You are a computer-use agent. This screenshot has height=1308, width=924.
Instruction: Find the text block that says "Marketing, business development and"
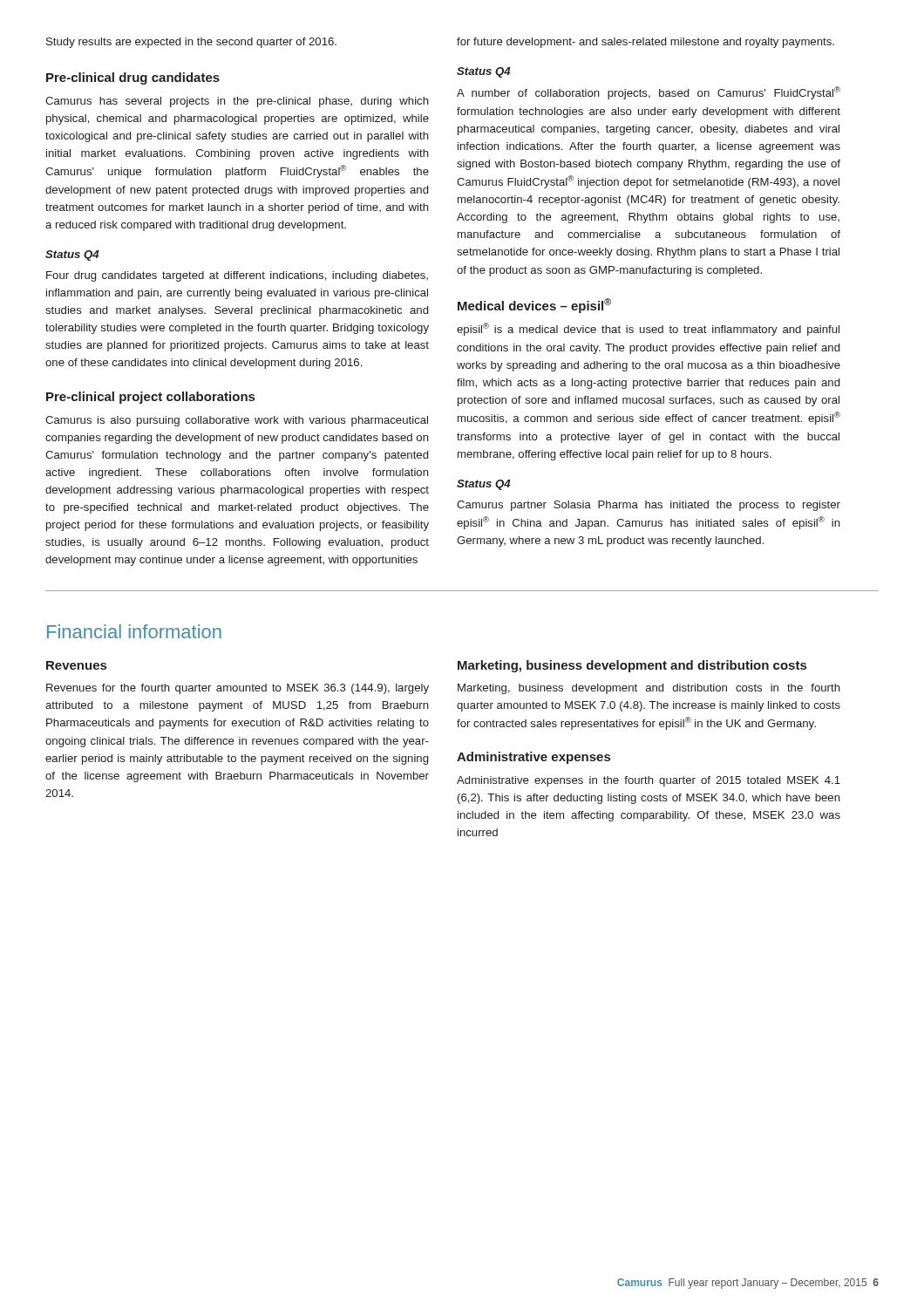click(649, 706)
